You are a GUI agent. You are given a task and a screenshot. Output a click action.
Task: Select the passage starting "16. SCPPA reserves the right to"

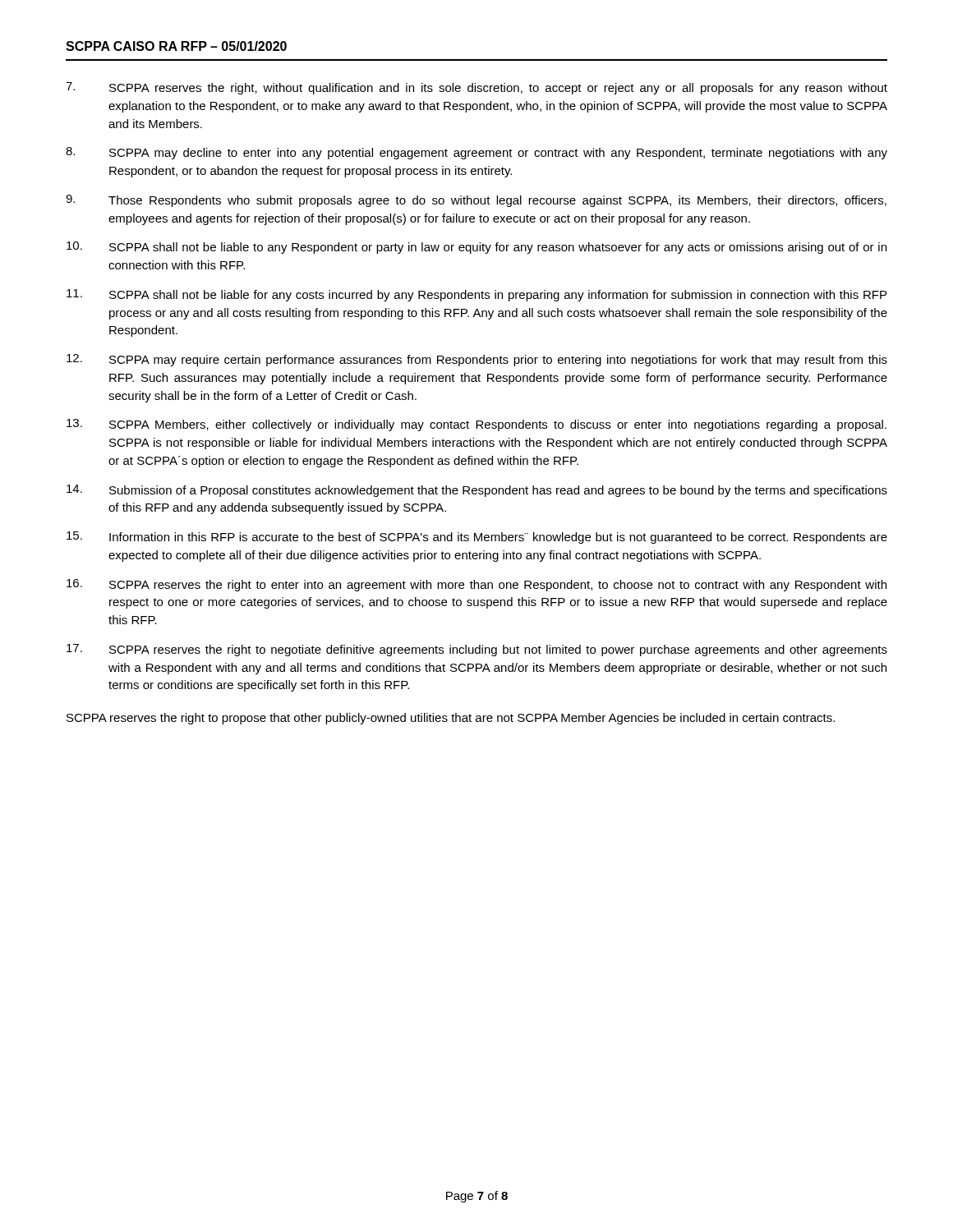coord(476,602)
